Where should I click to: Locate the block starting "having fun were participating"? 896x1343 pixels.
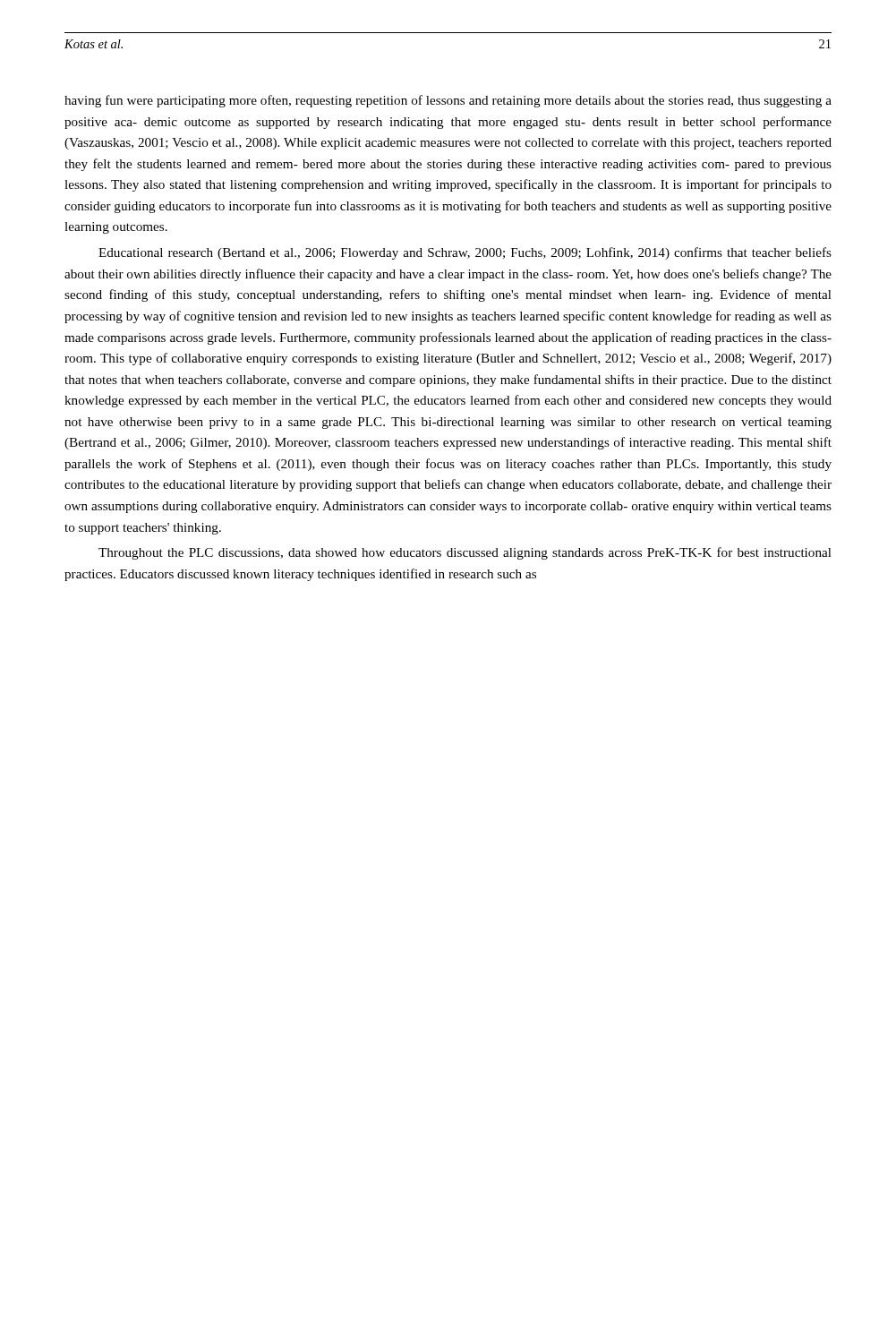point(448,163)
